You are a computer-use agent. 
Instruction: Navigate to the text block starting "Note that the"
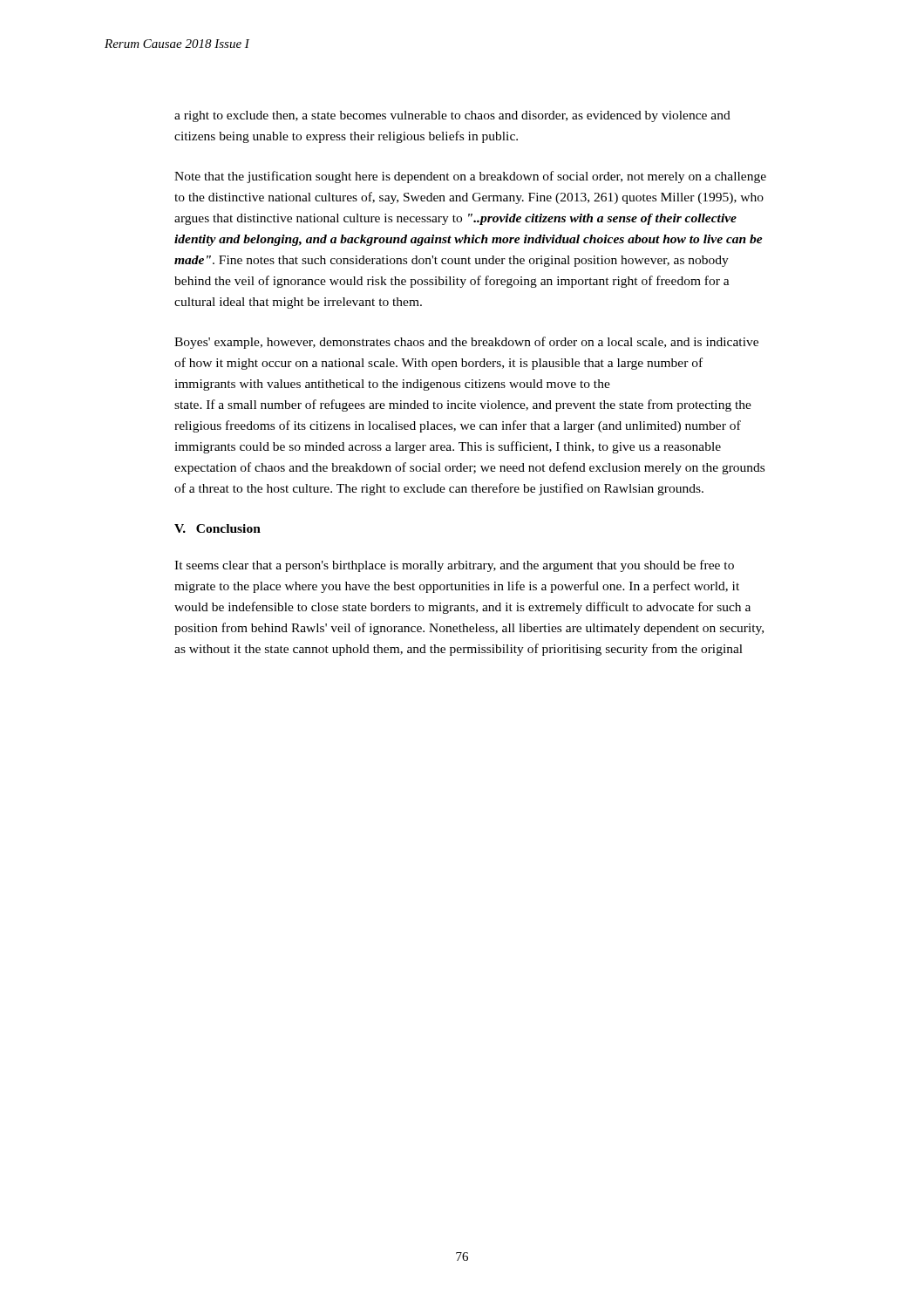tap(470, 239)
